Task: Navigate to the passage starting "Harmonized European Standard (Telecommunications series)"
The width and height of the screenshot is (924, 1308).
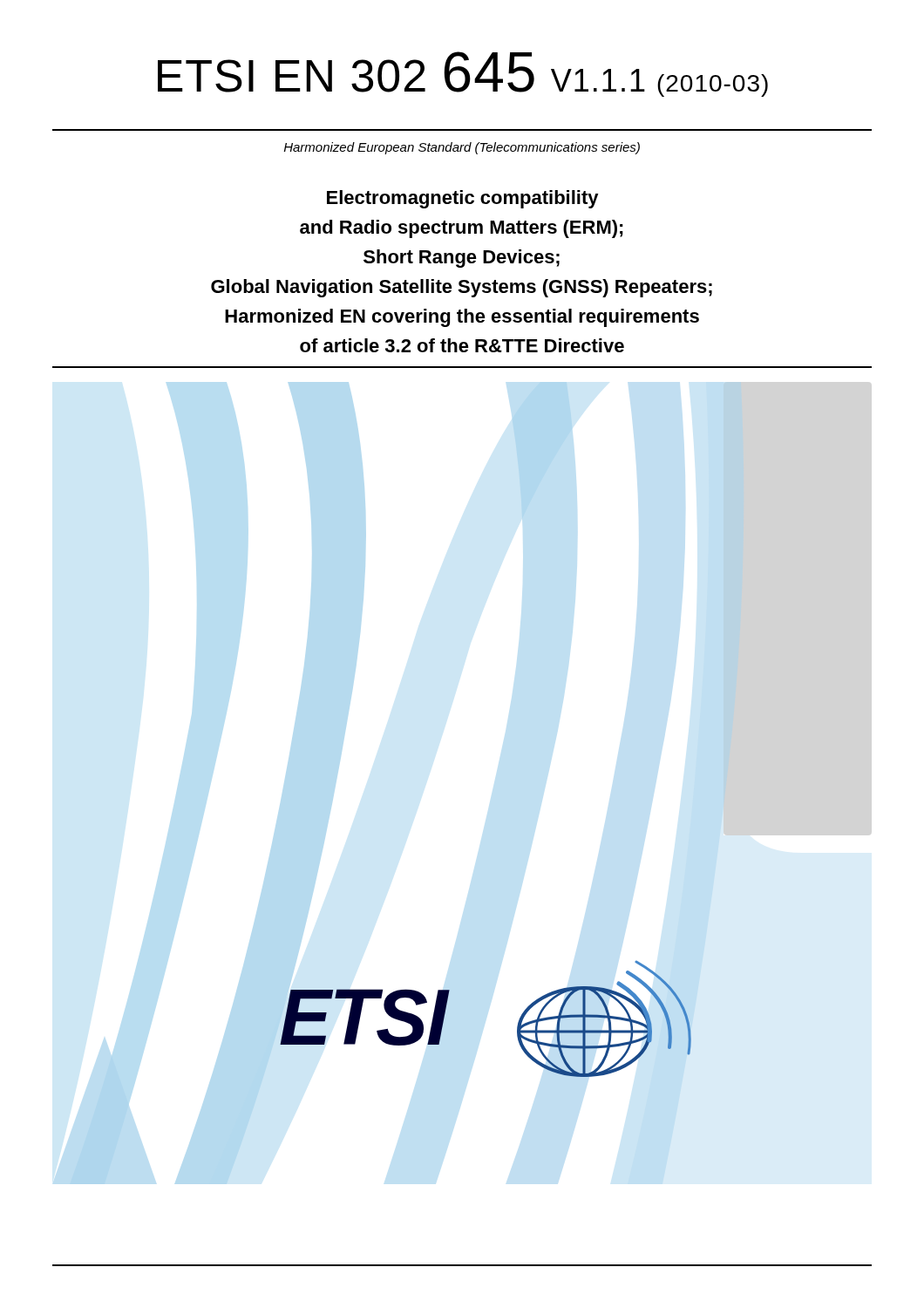Action: click(462, 147)
